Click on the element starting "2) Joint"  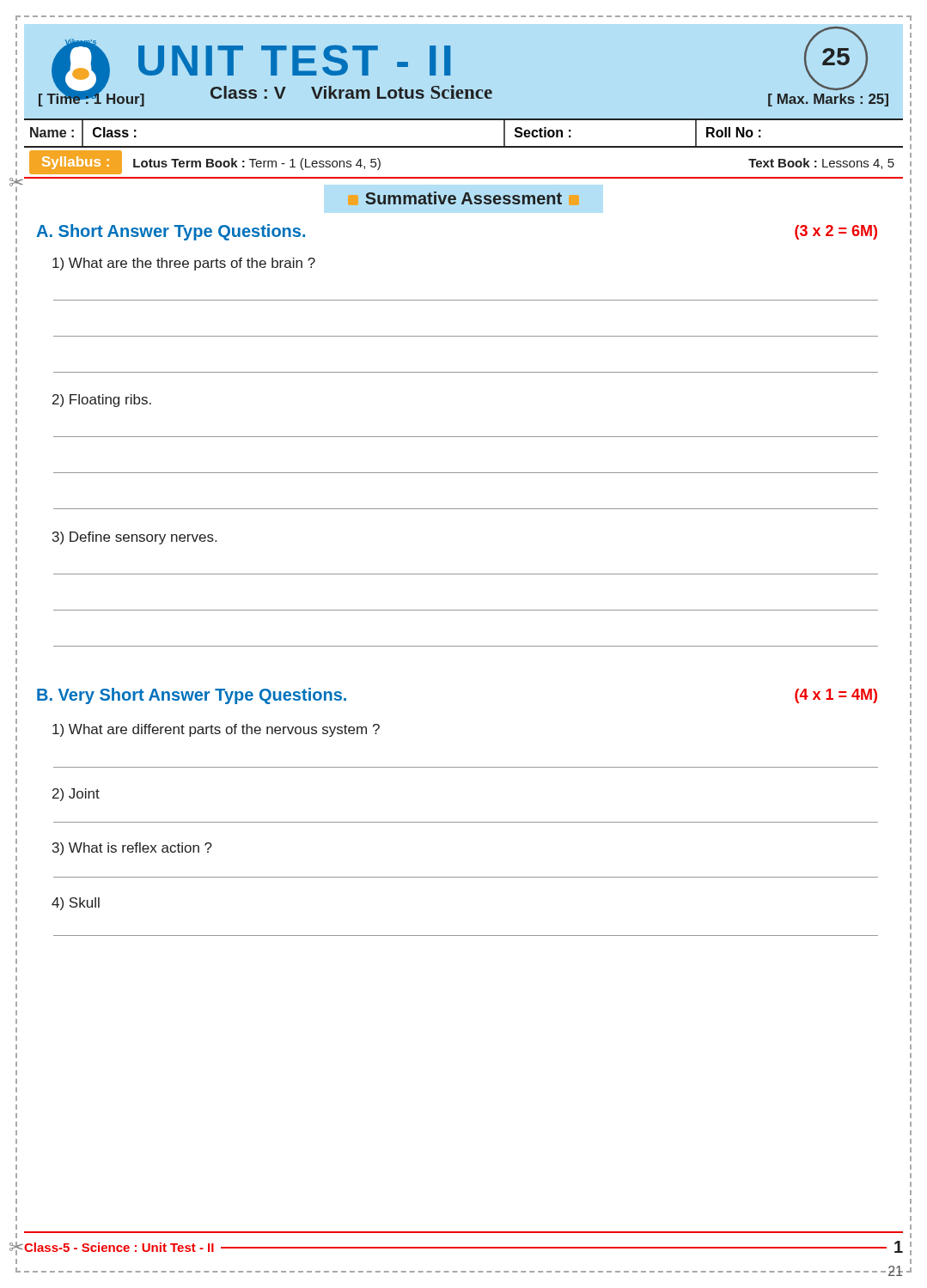pyautogui.click(x=76, y=794)
